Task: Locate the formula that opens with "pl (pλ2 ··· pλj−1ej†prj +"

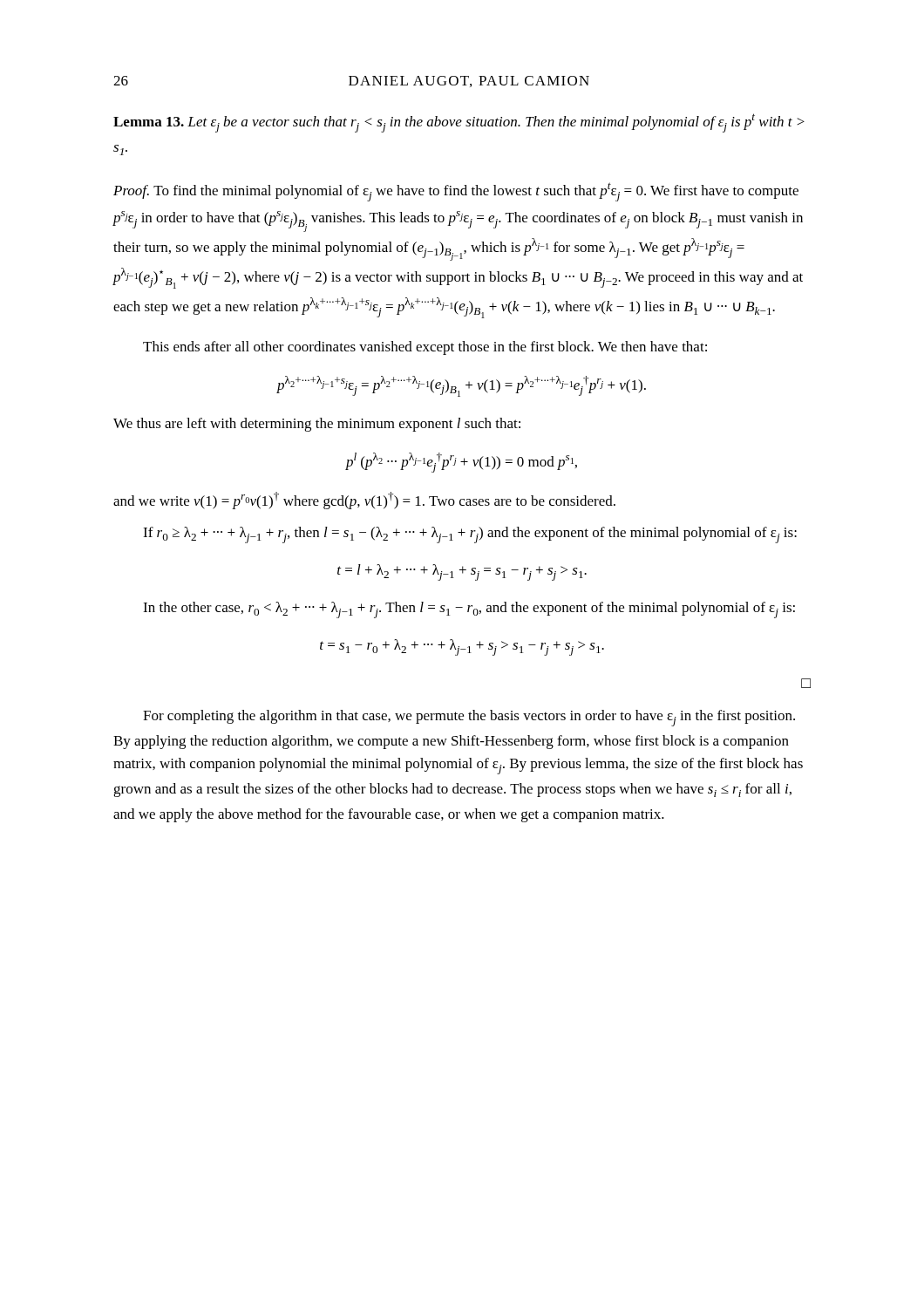Action: point(462,461)
